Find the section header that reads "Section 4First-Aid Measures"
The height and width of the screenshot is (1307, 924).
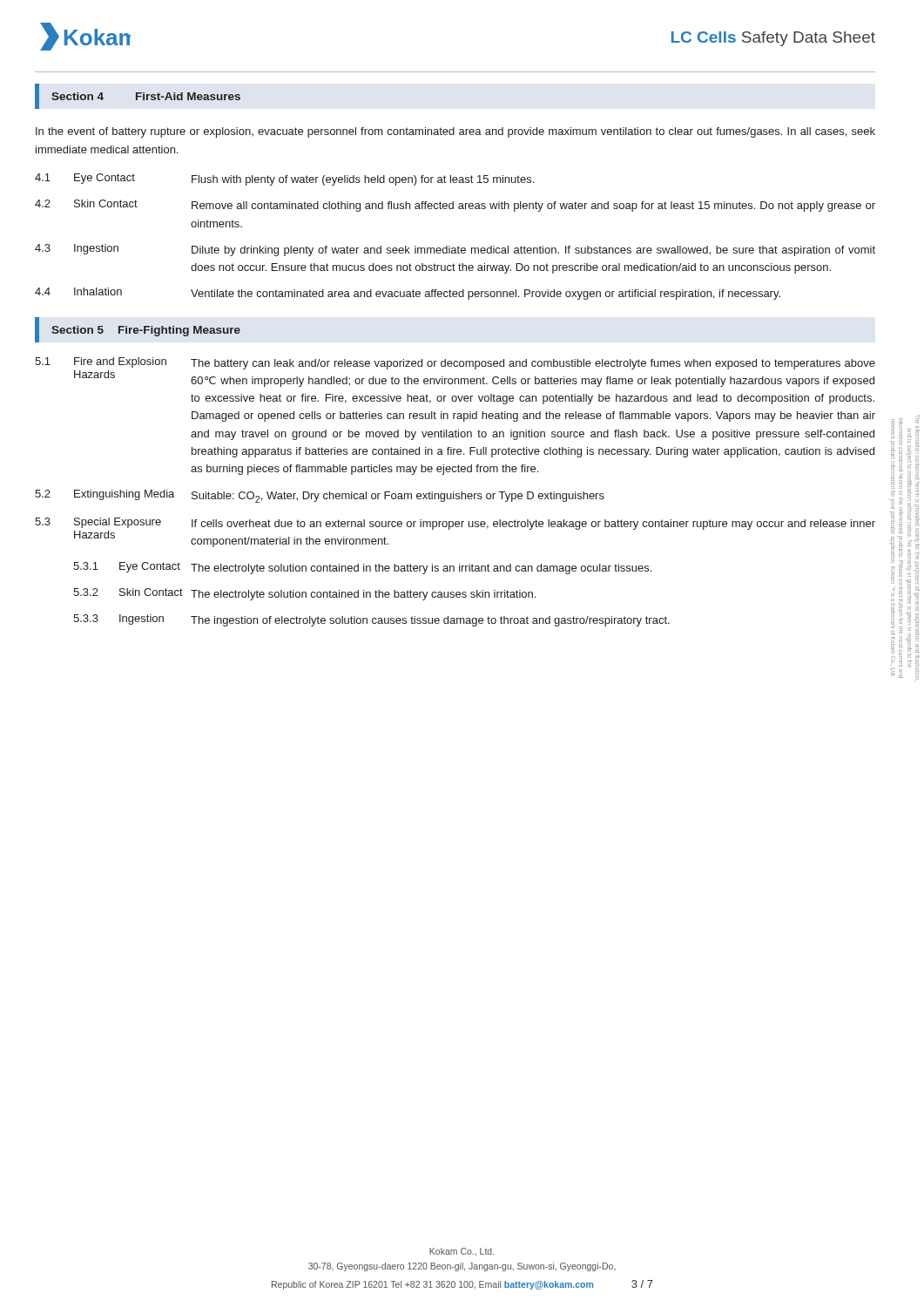[x=146, y=96]
